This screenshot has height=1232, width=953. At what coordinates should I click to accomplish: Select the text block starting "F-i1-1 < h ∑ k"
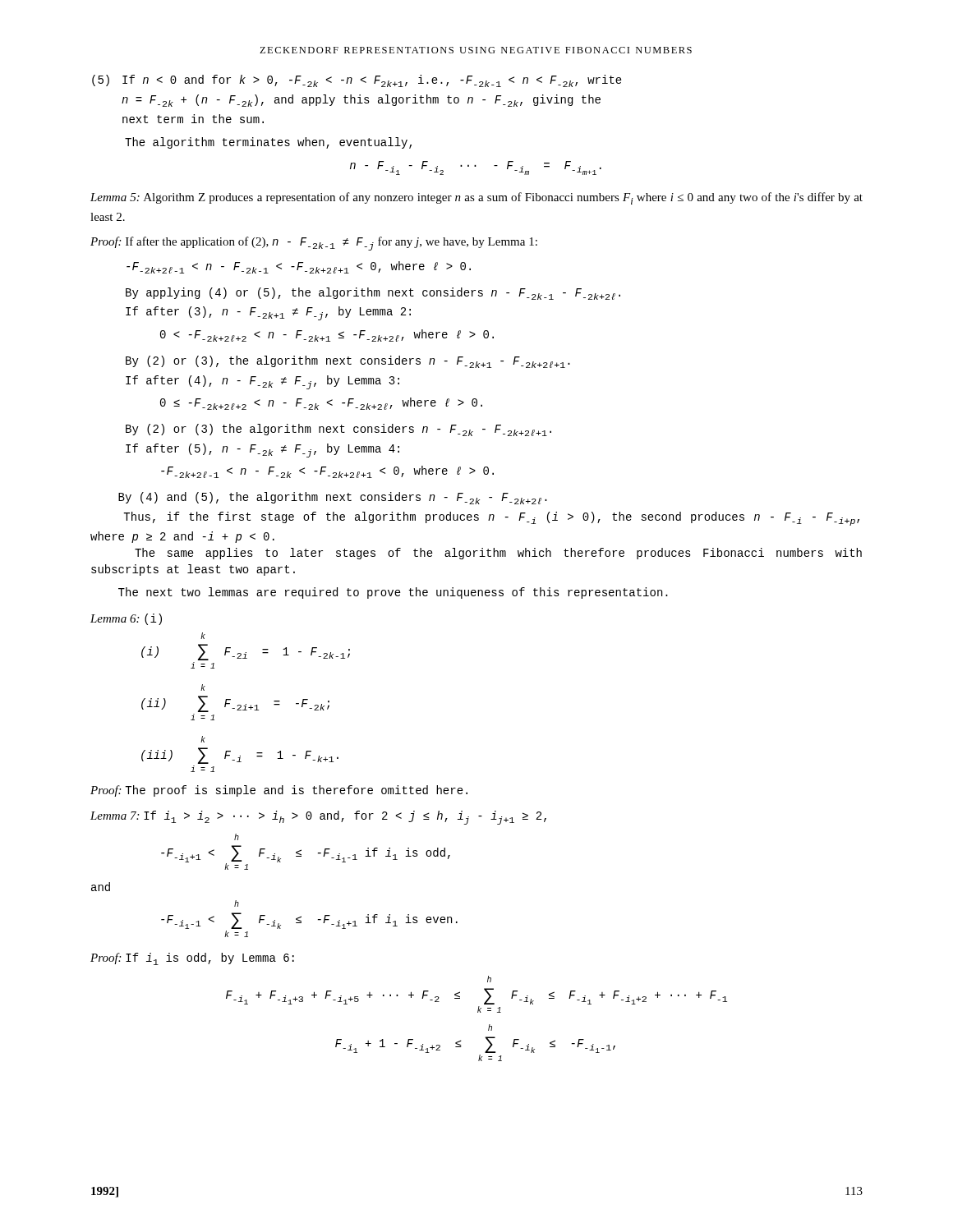click(310, 921)
